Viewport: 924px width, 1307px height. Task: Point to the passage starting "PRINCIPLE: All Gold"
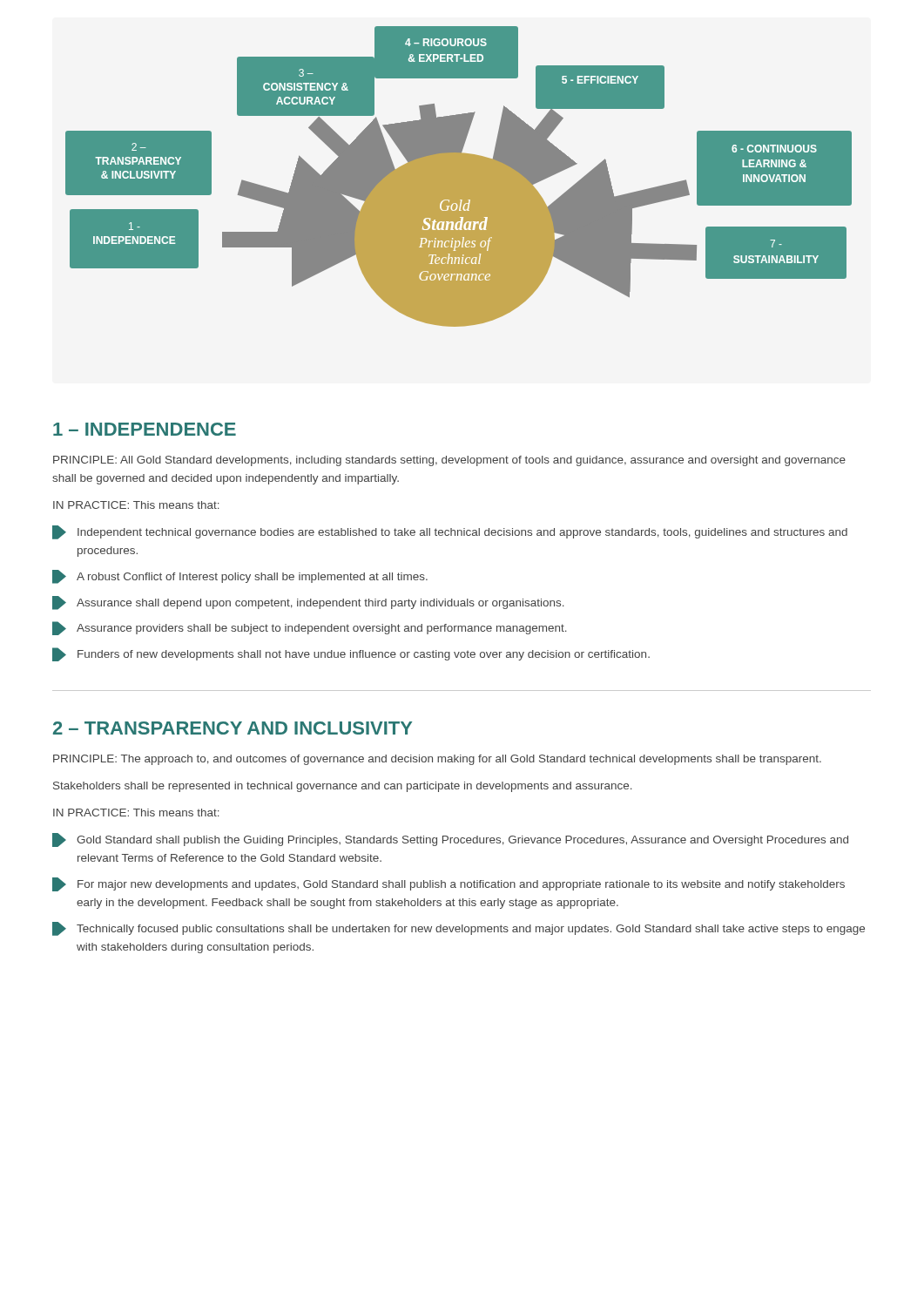(x=449, y=469)
